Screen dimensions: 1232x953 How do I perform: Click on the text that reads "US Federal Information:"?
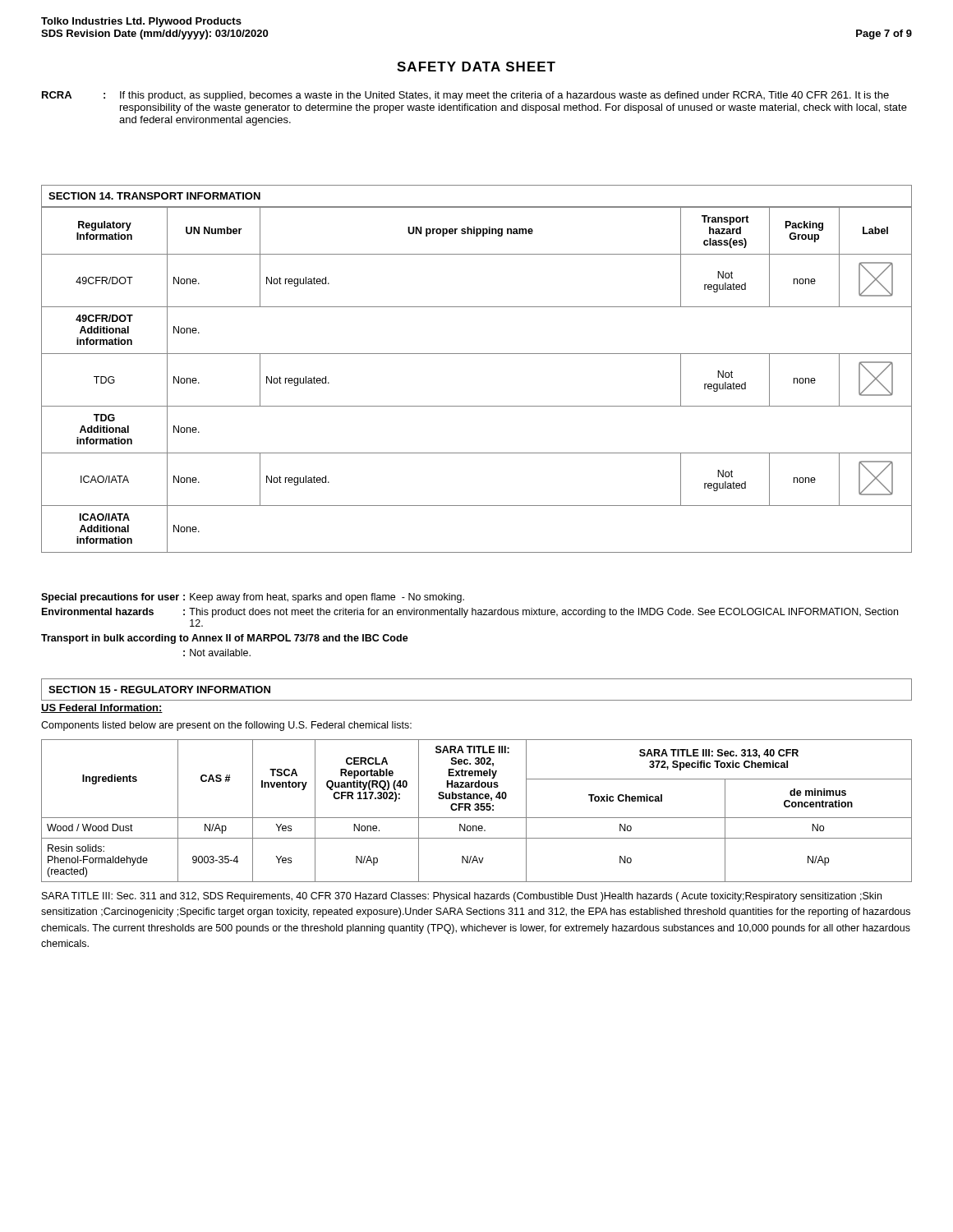[x=102, y=708]
